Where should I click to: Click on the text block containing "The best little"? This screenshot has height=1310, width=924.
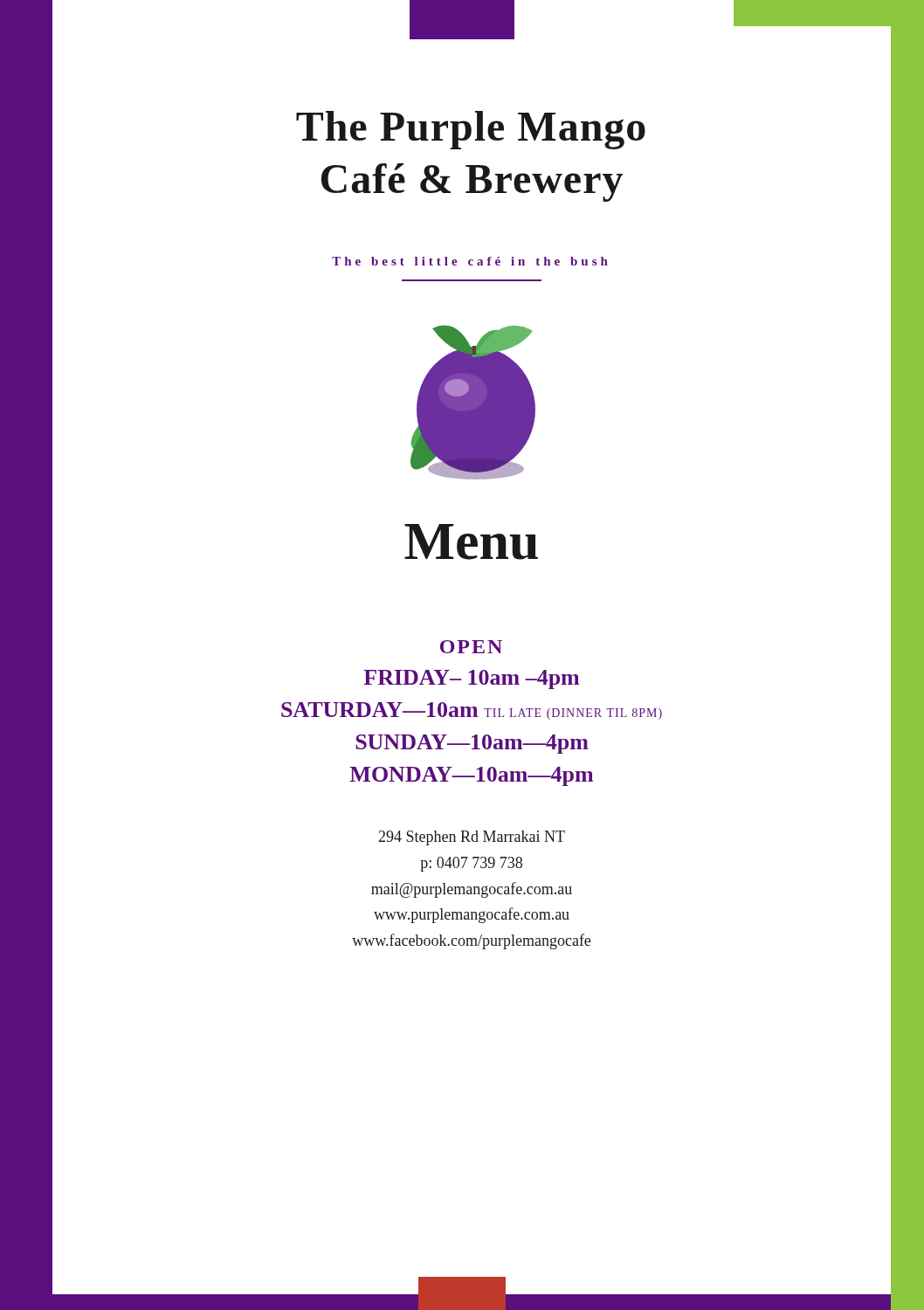pyautogui.click(x=472, y=262)
